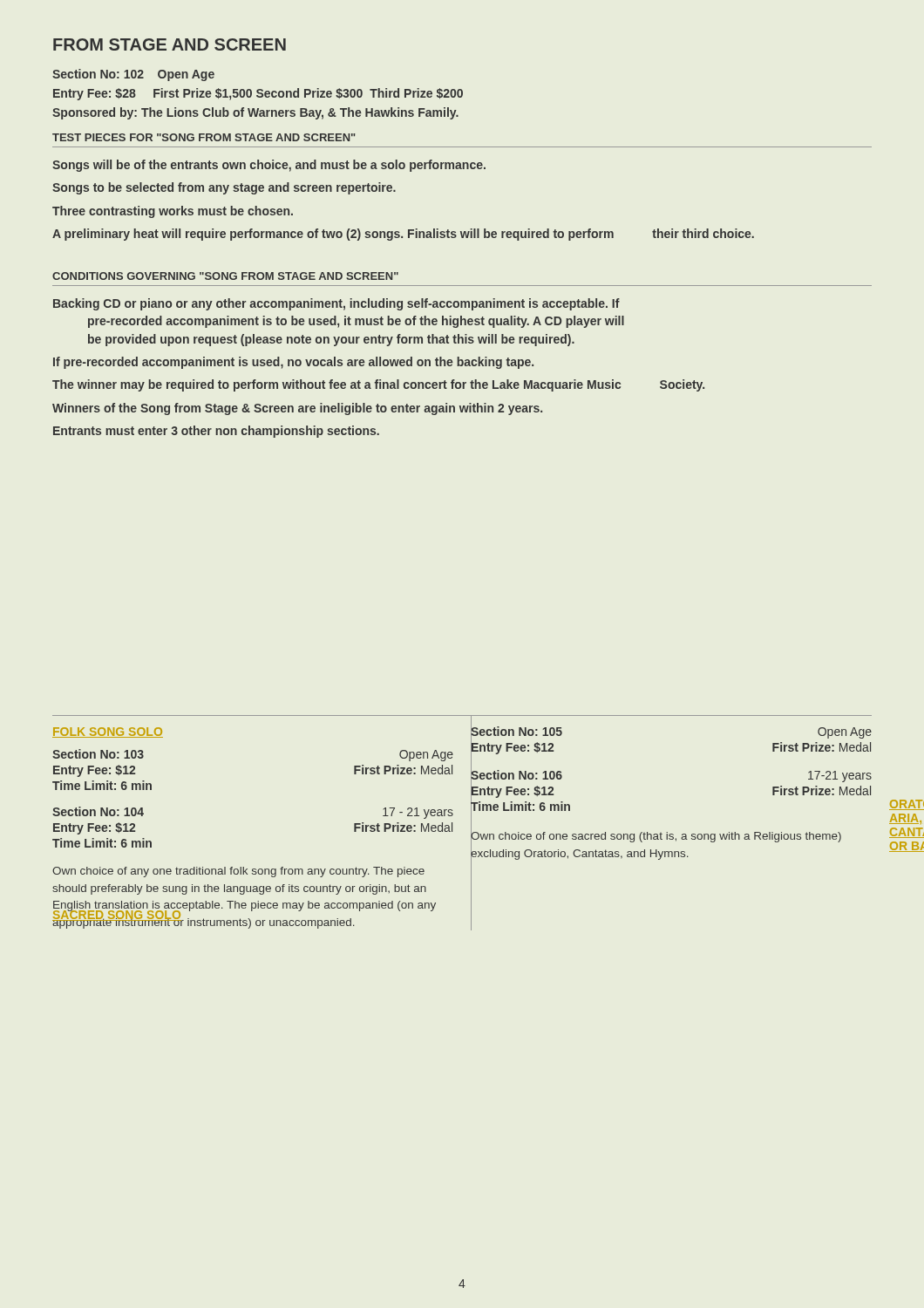Click on the text block that says "Section No: 103 Open Age Entry Fee:"
The height and width of the screenshot is (1308, 924).
(94, 754)
